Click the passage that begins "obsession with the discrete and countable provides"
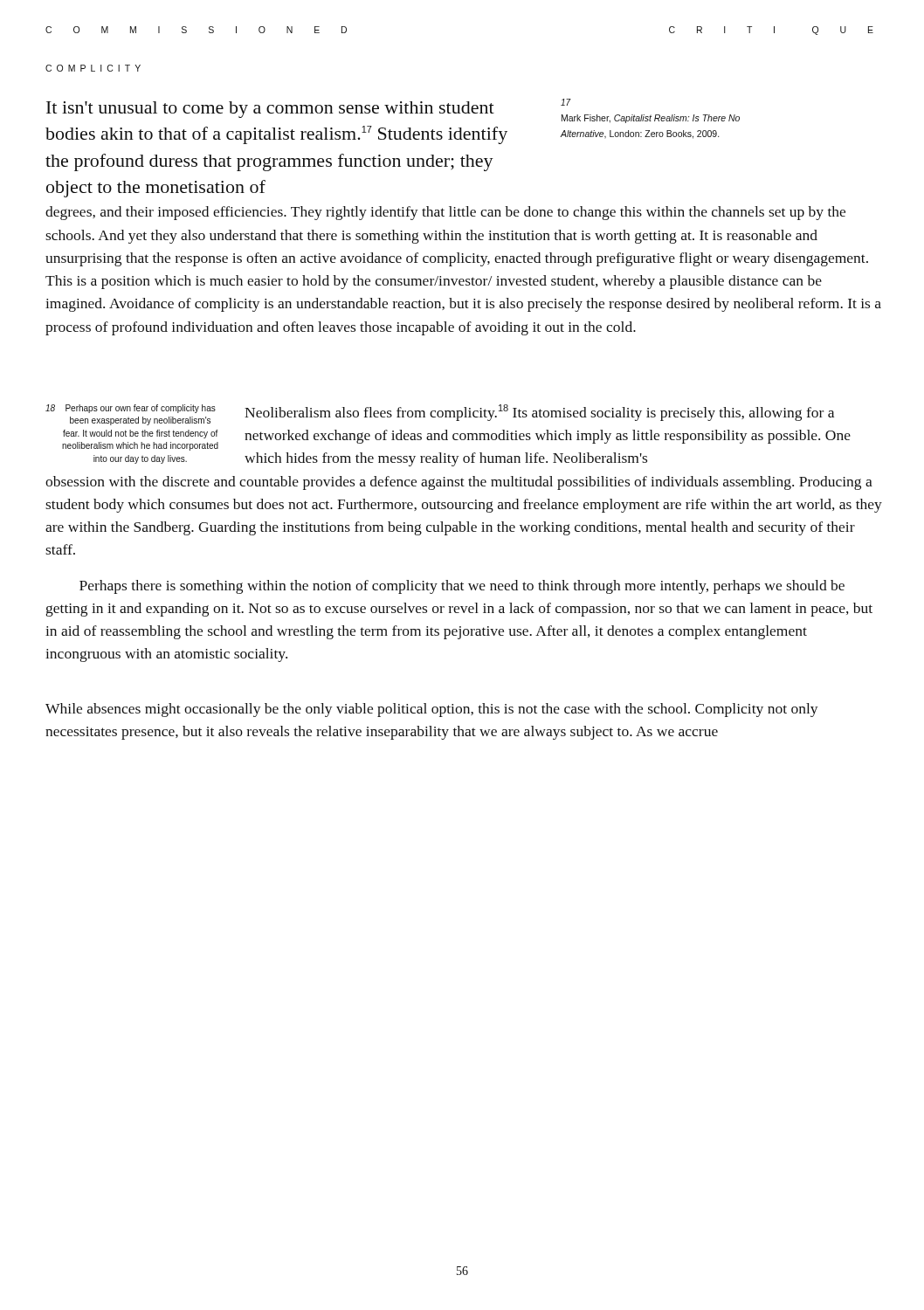 coord(465,515)
